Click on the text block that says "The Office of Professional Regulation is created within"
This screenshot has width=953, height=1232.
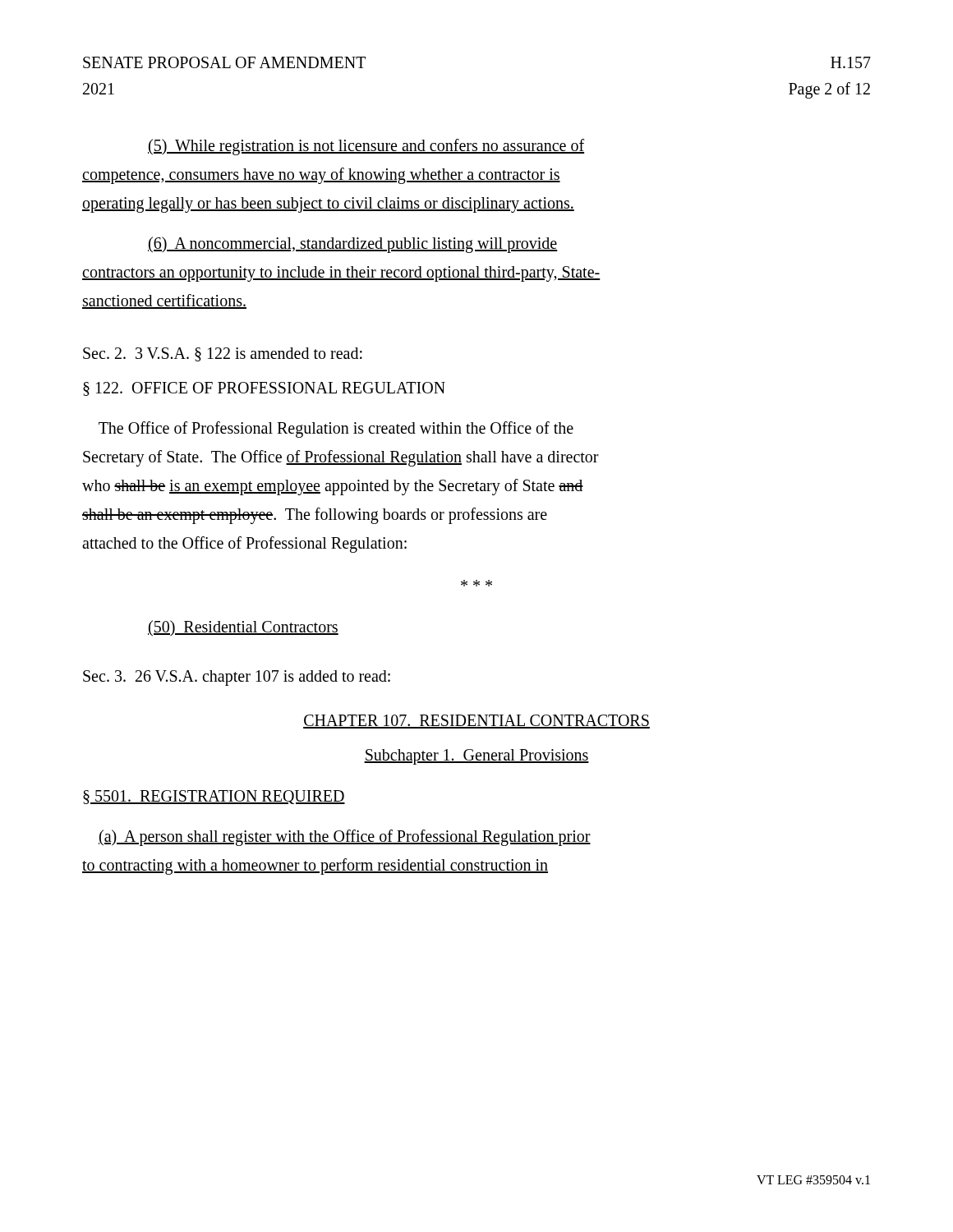tap(476, 486)
